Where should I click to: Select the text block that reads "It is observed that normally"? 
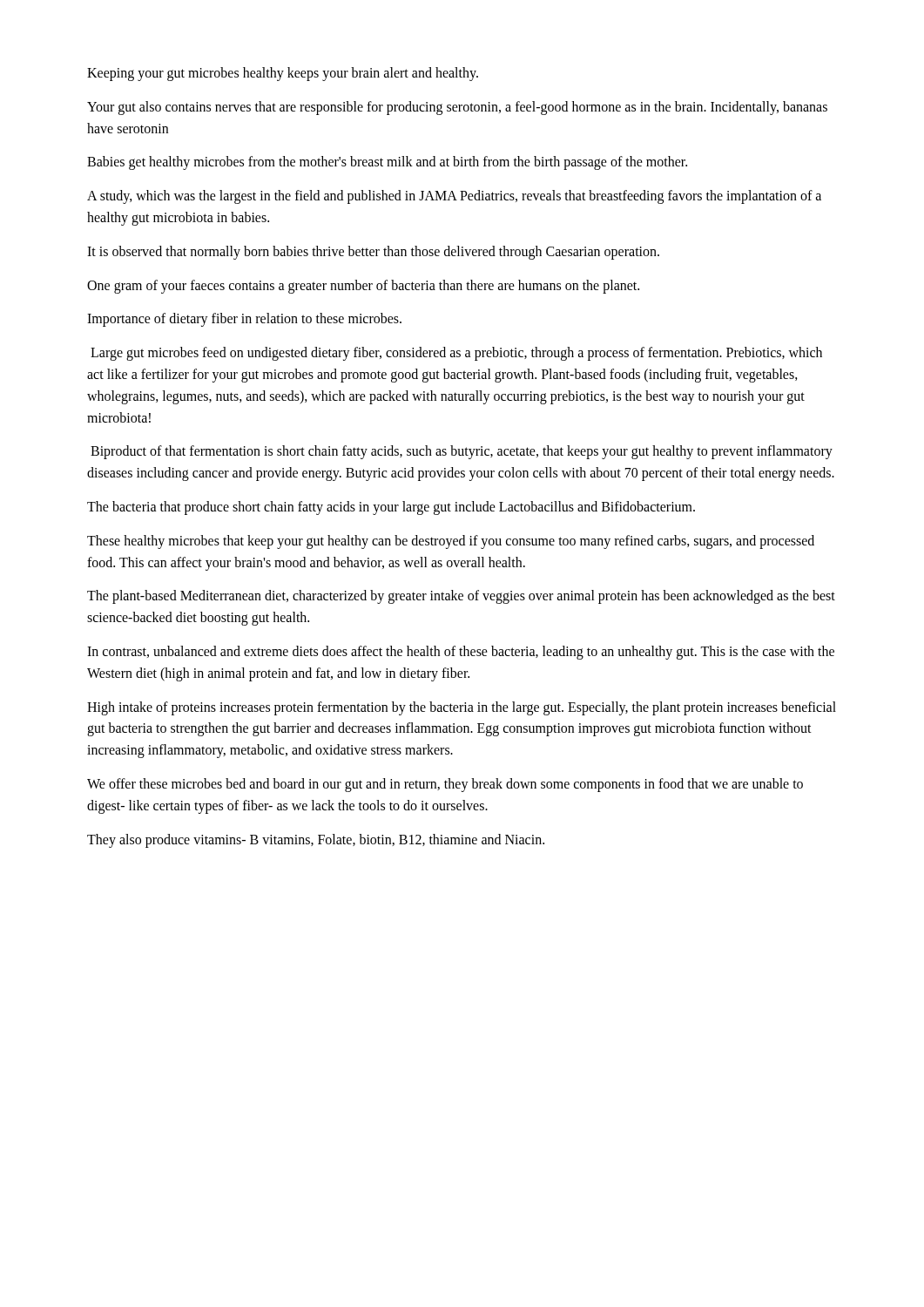click(374, 251)
